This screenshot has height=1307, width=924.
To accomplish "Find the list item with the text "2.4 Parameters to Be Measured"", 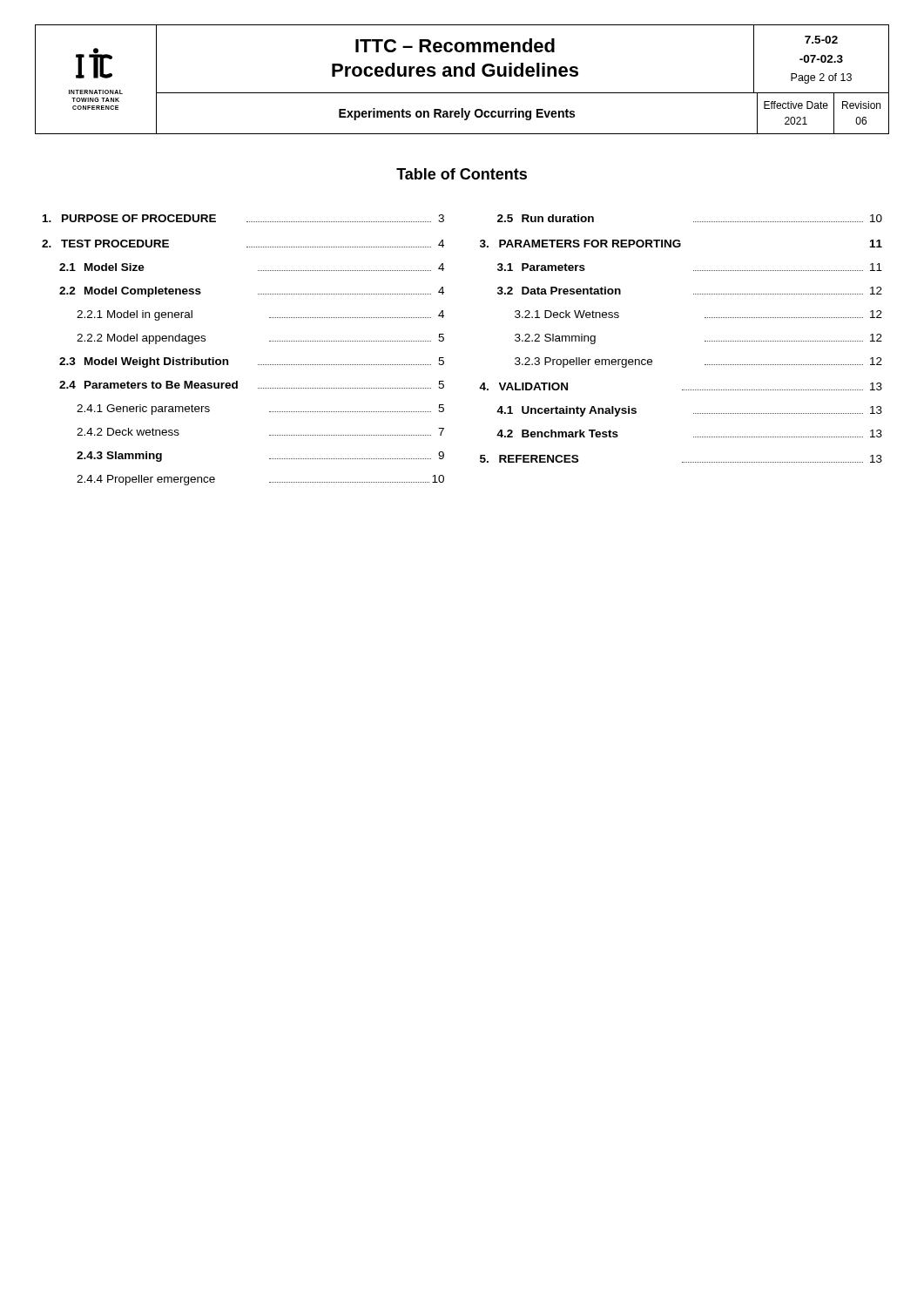I will [x=252, y=385].
